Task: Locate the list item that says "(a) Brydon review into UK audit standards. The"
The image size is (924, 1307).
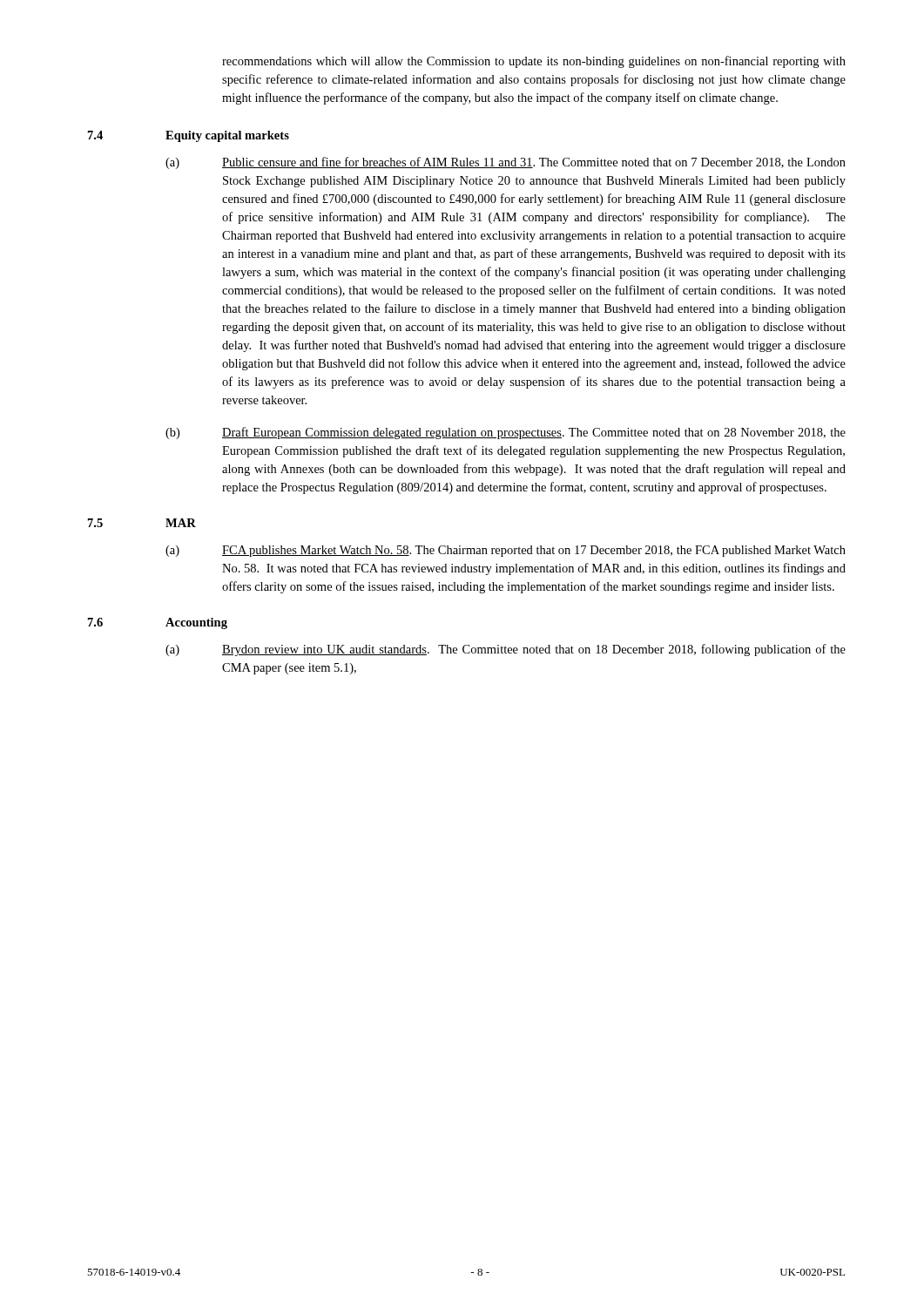Action: point(506,659)
